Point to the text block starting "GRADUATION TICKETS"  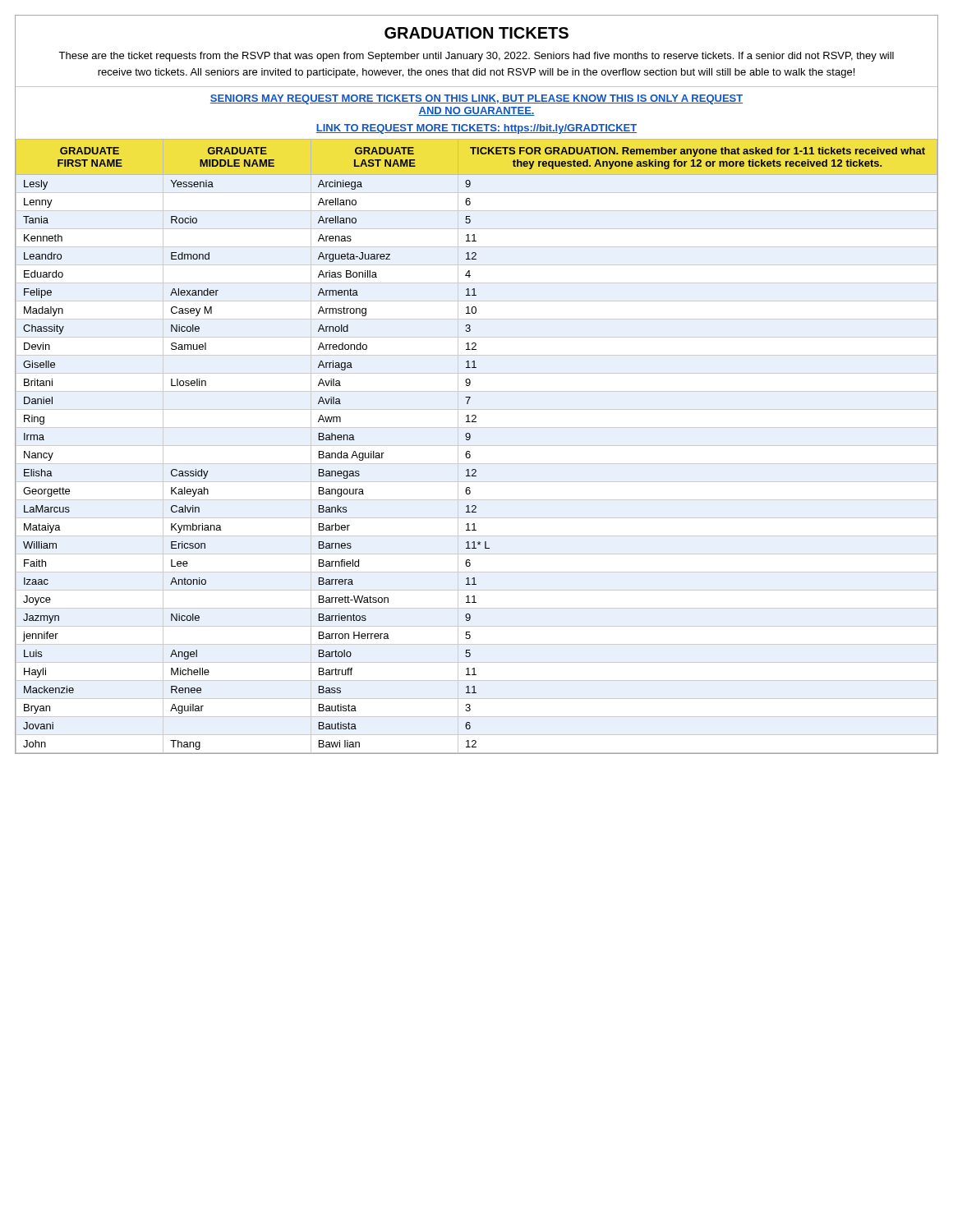coord(476,33)
